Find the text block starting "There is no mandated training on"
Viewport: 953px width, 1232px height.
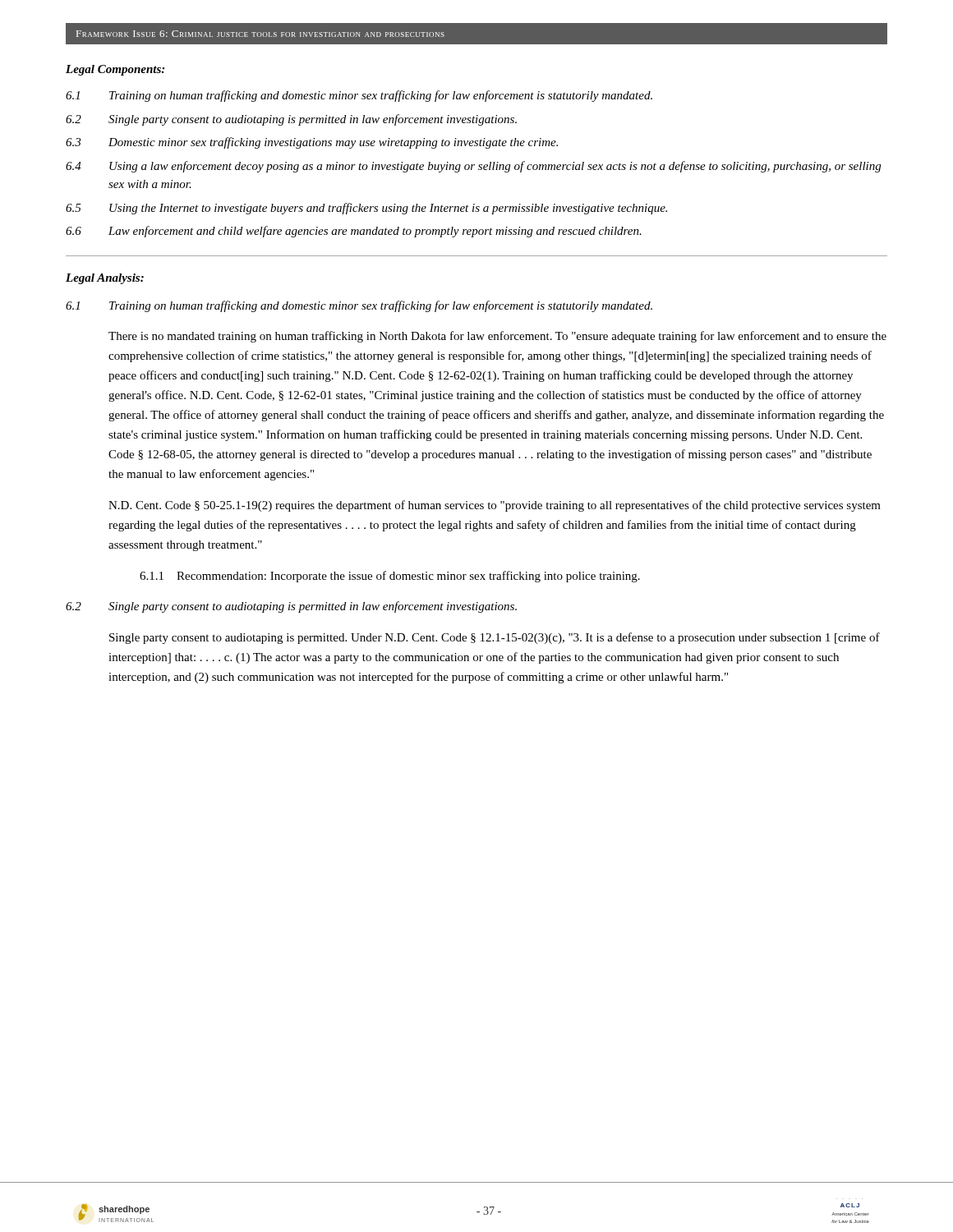[x=498, y=405]
